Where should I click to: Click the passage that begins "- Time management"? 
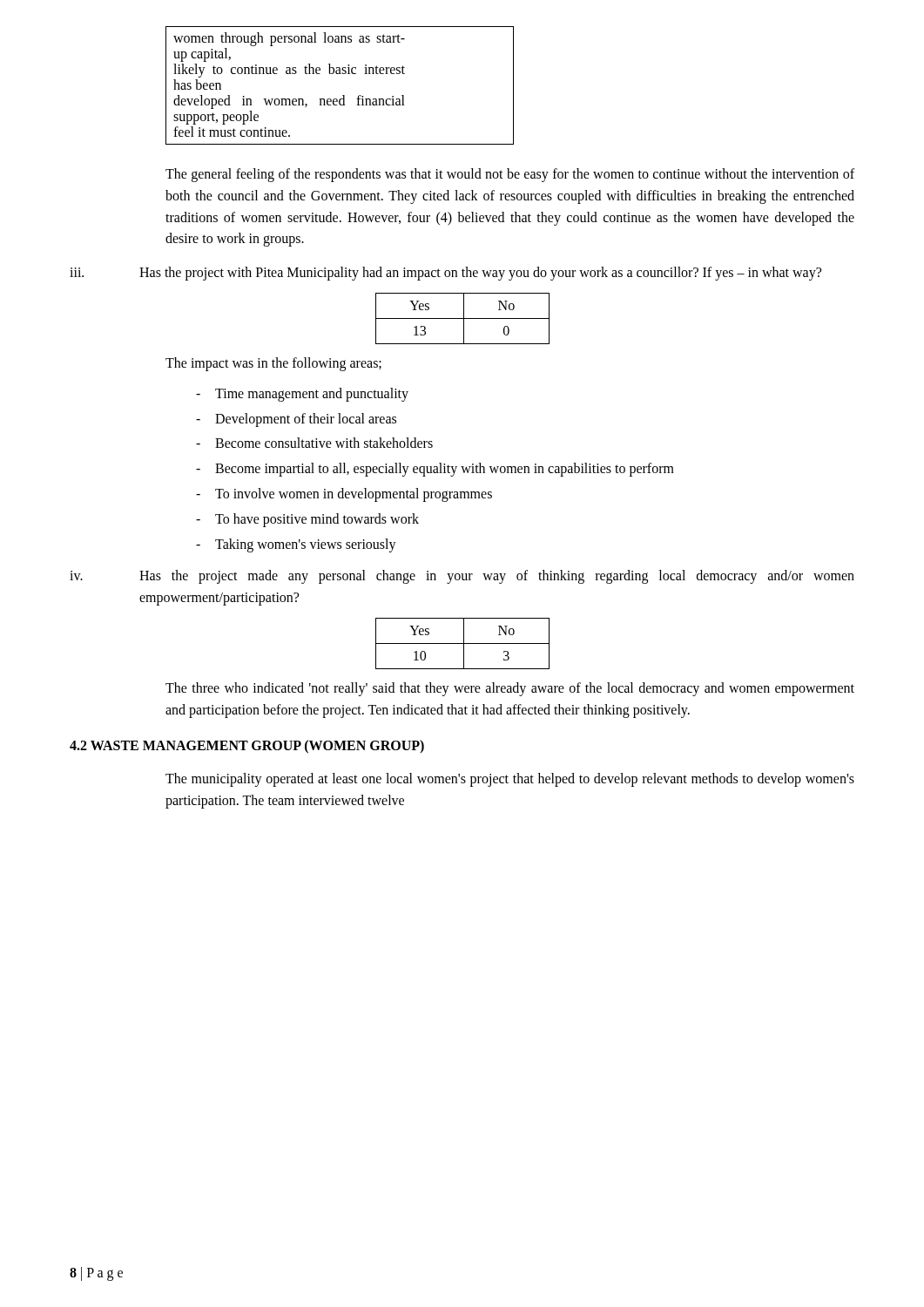pyautogui.click(x=302, y=395)
